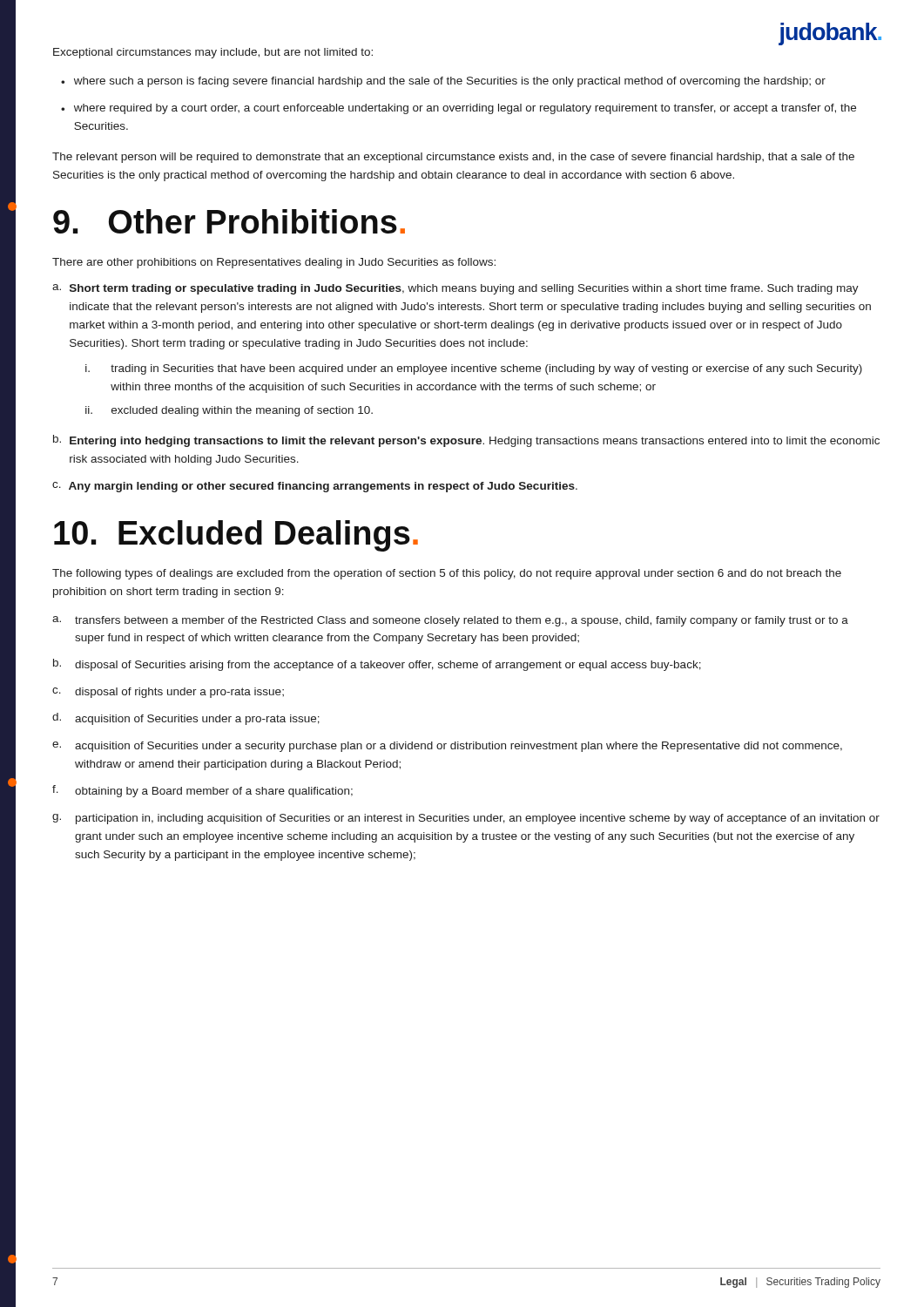
Task: Locate the block of text that opens with "Exceptional circumstances may include,"
Action: pos(213,52)
